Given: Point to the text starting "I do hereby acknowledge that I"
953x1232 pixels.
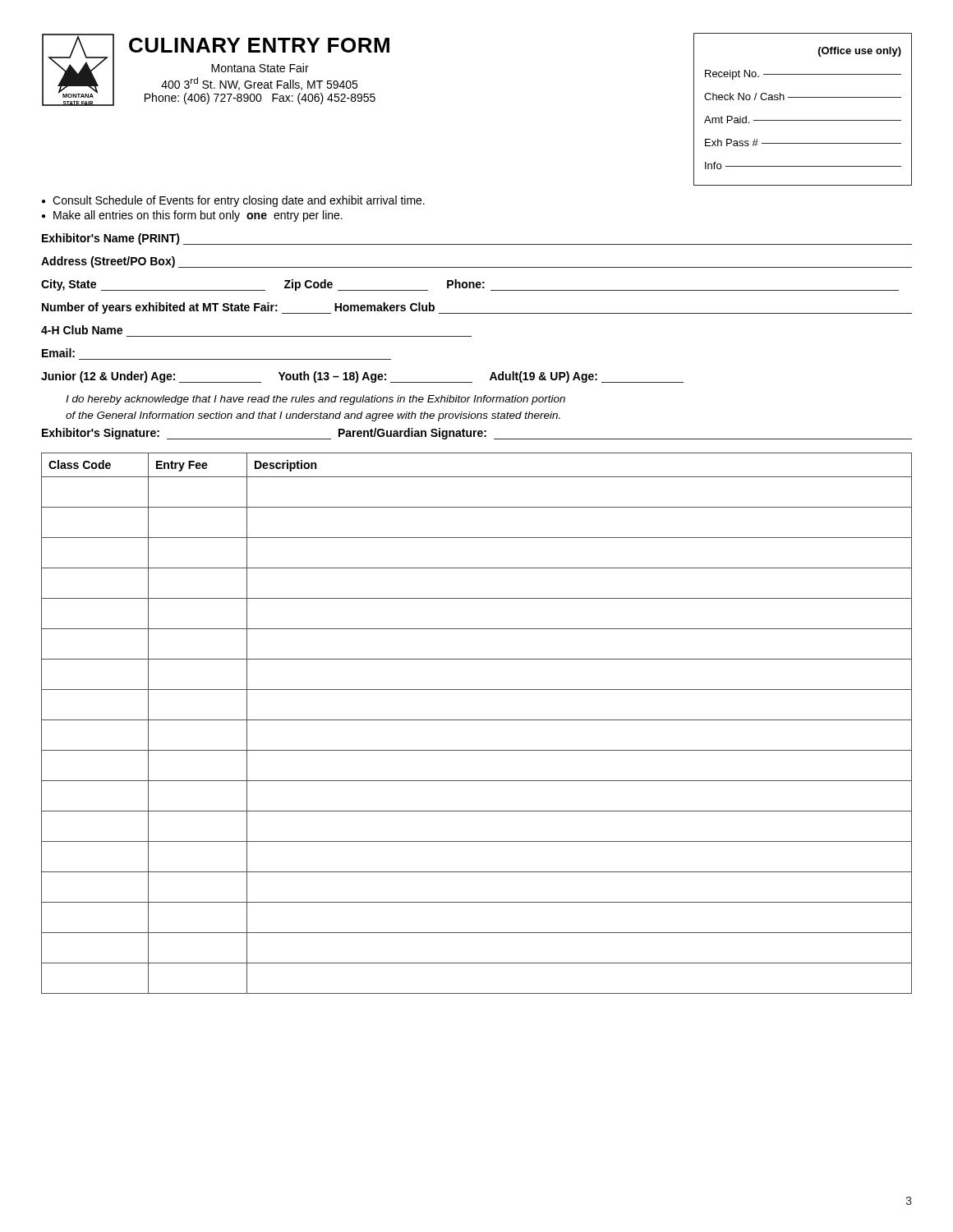Looking at the screenshot, I should point(316,407).
